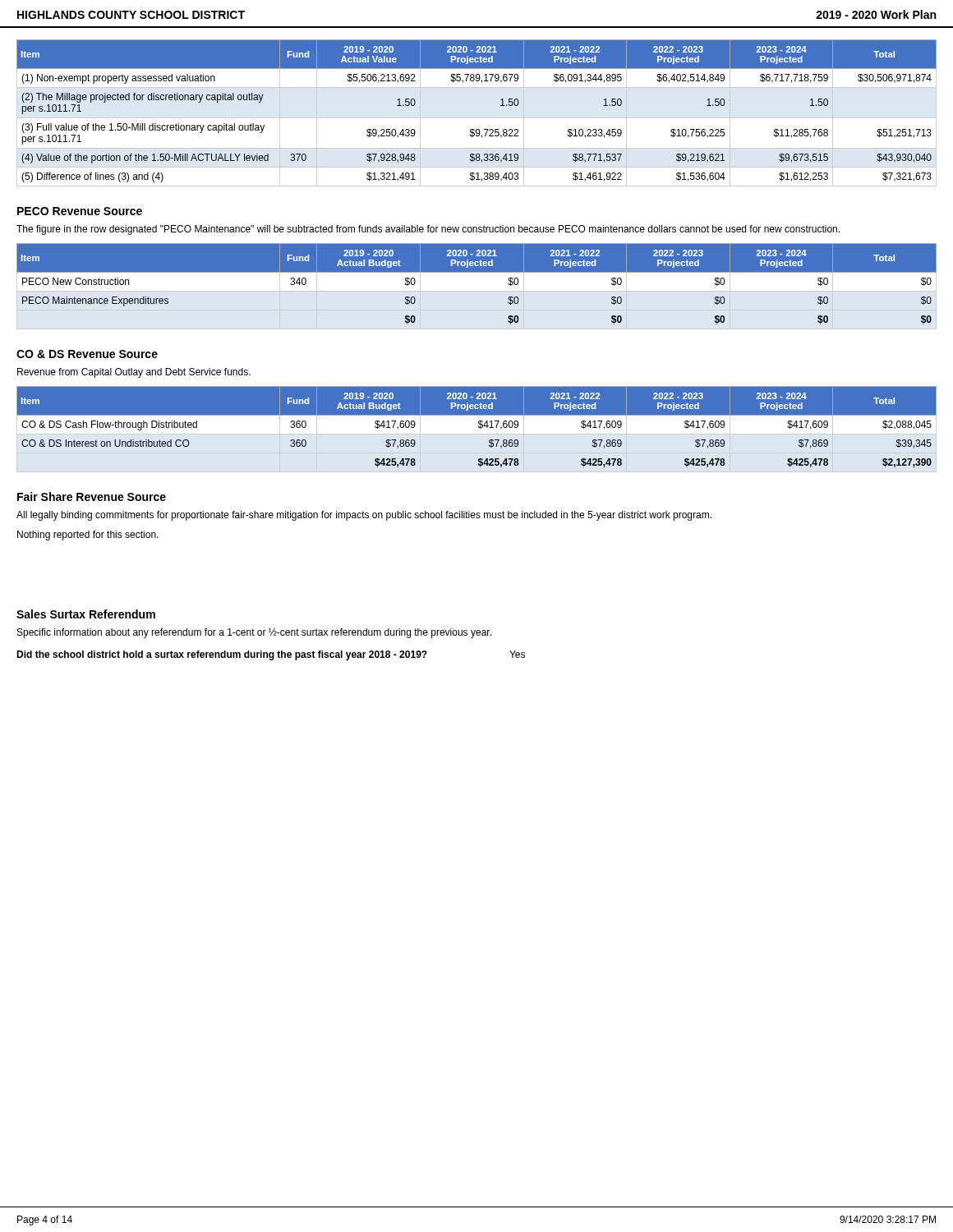Locate the table with the text "CO & DS Cash"
Viewport: 953px width, 1232px height.
click(476, 429)
